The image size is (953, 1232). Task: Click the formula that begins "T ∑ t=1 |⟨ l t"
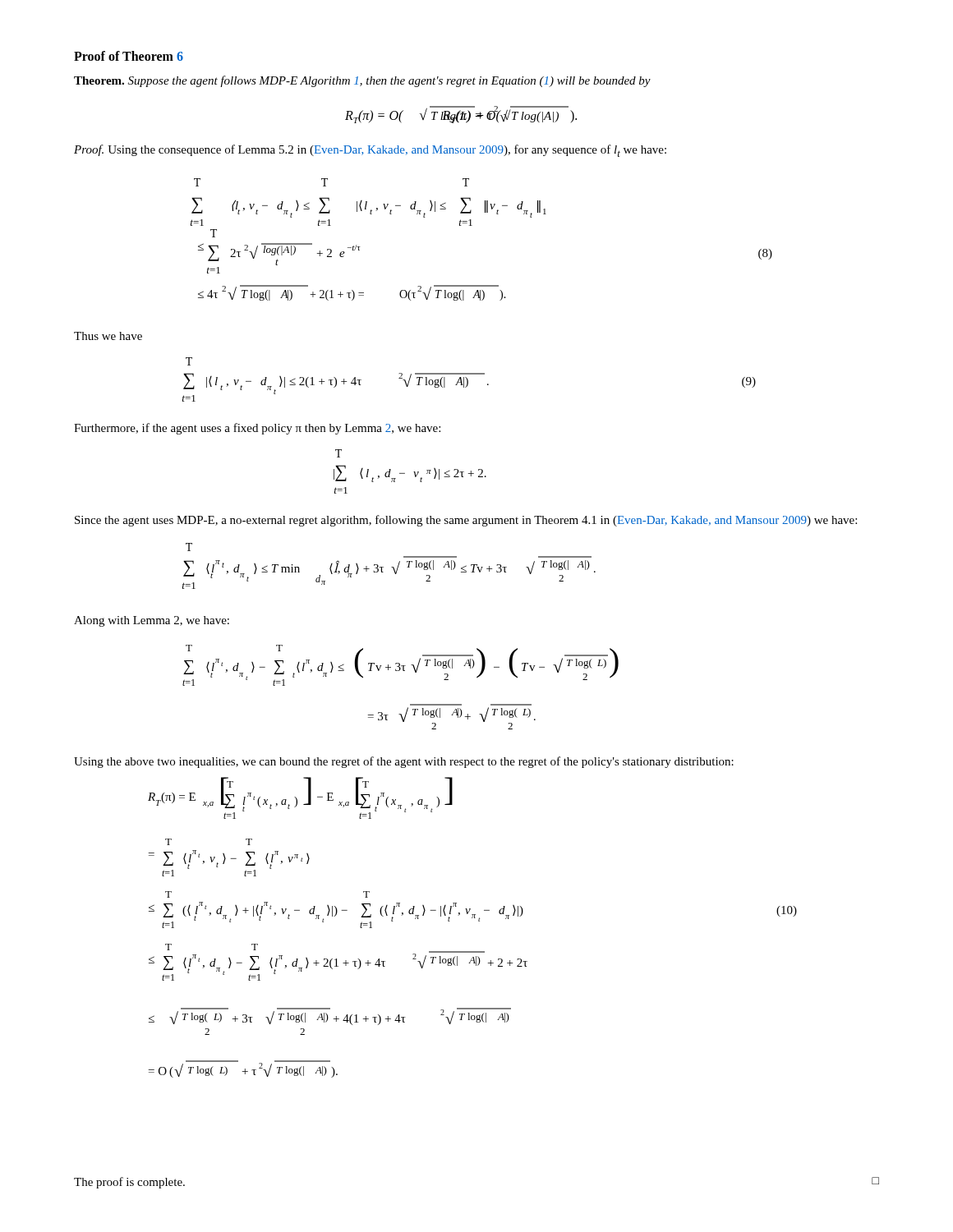(x=476, y=379)
